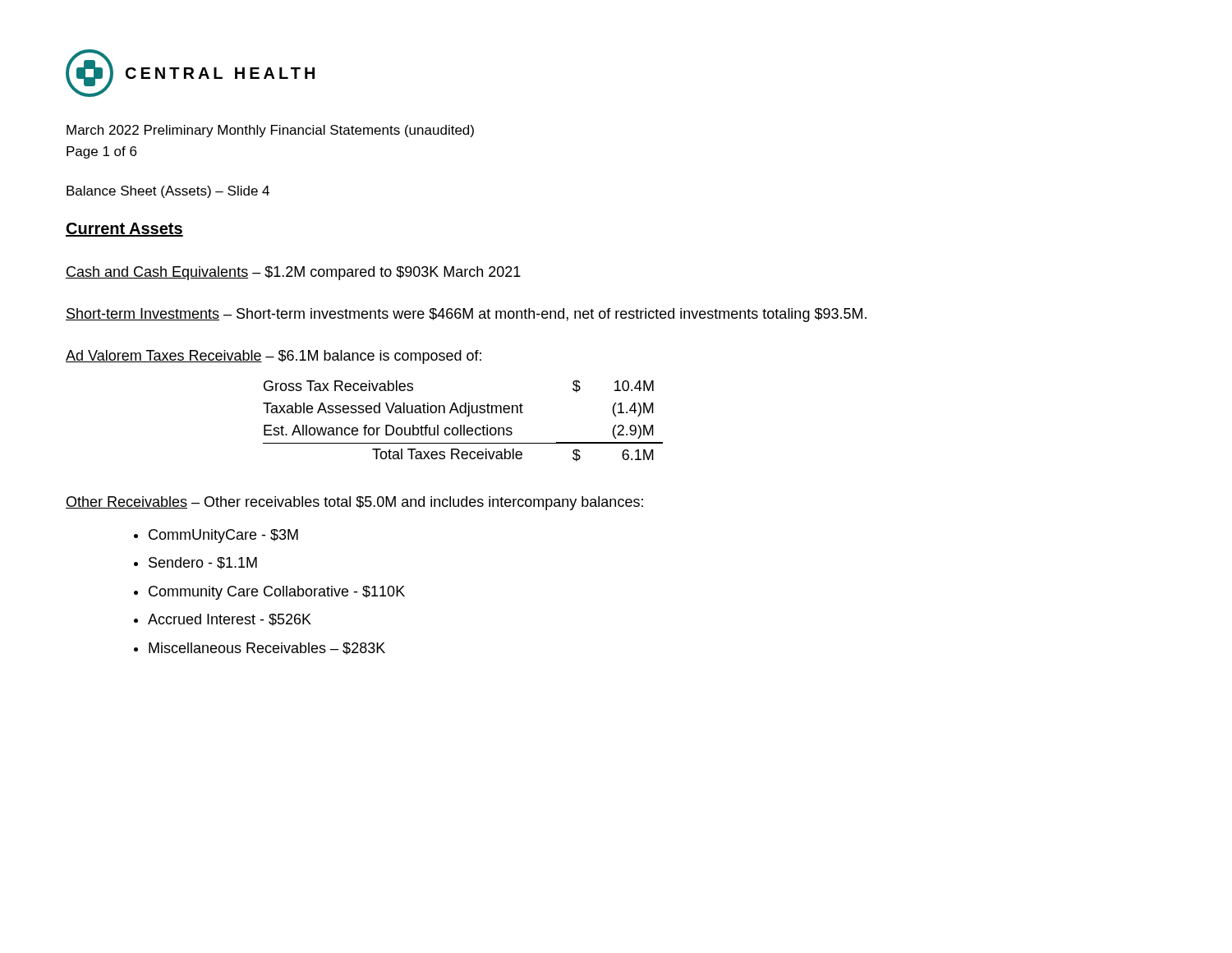Click the passage that begins "Ad Valorem Taxes Receivable – $6.1M balance"
Viewport: 1232px width, 953px height.
point(274,356)
